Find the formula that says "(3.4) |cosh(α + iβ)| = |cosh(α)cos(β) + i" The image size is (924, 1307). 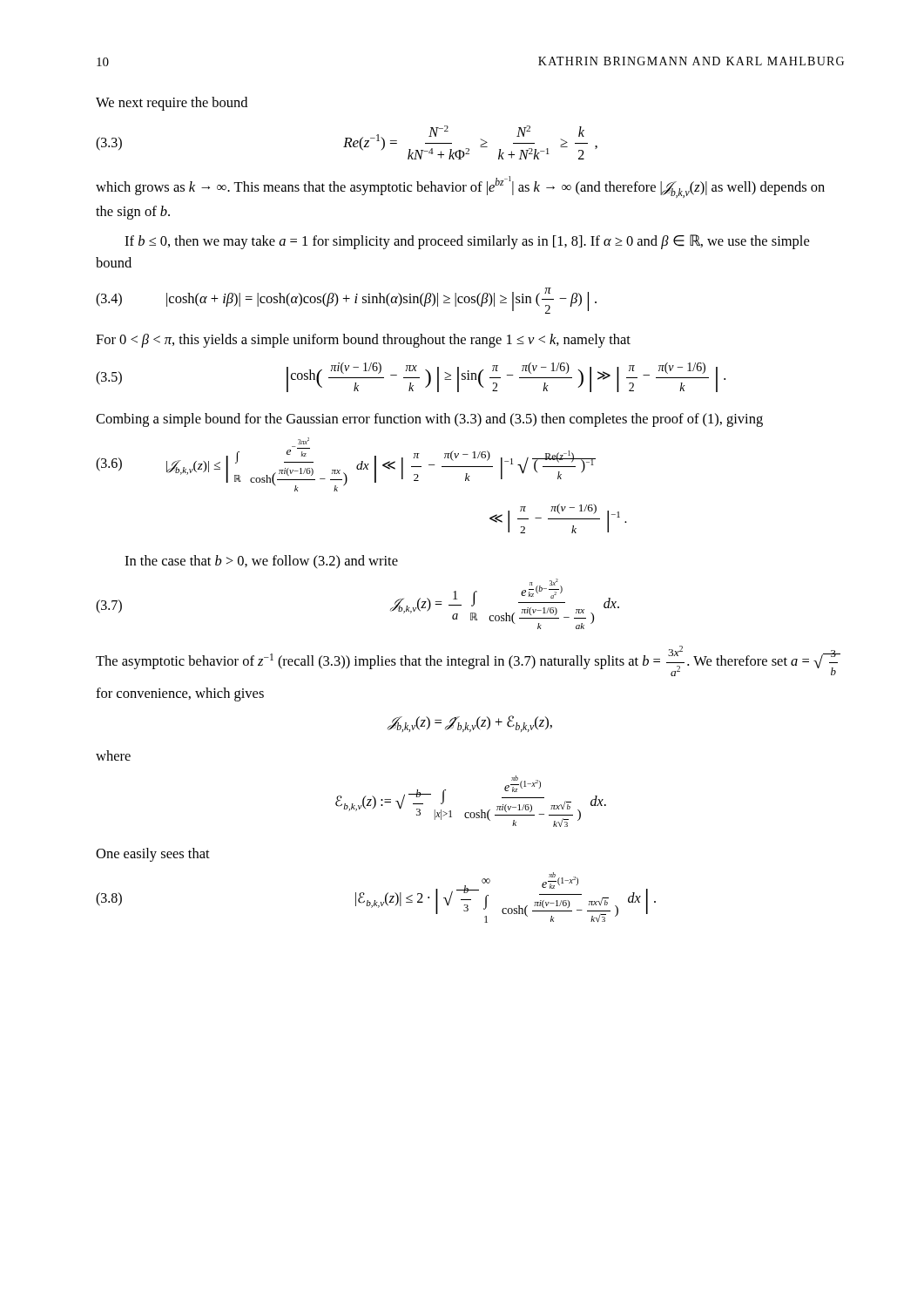coord(471,300)
